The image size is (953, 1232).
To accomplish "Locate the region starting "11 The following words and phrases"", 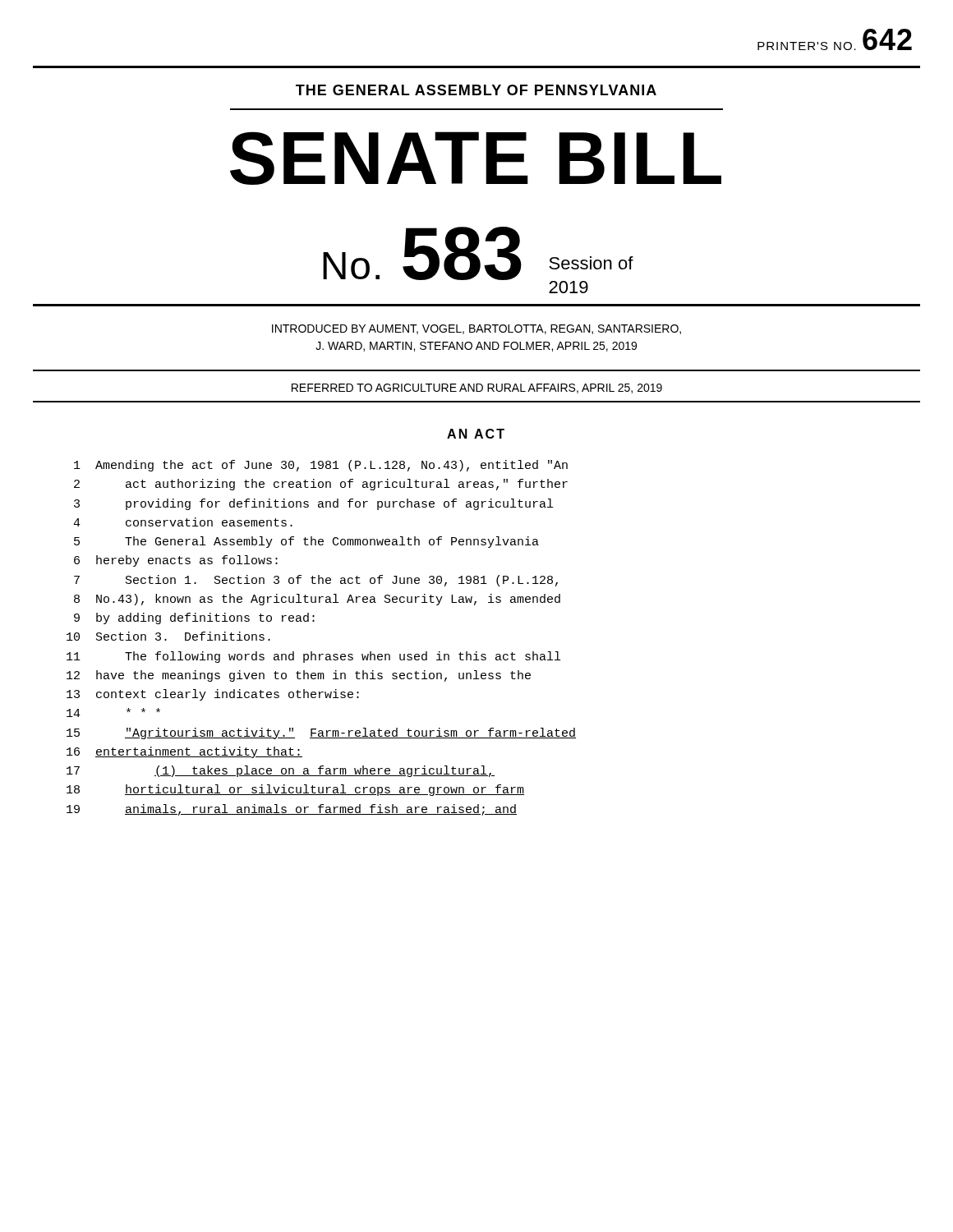I will [x=476, y=657].
